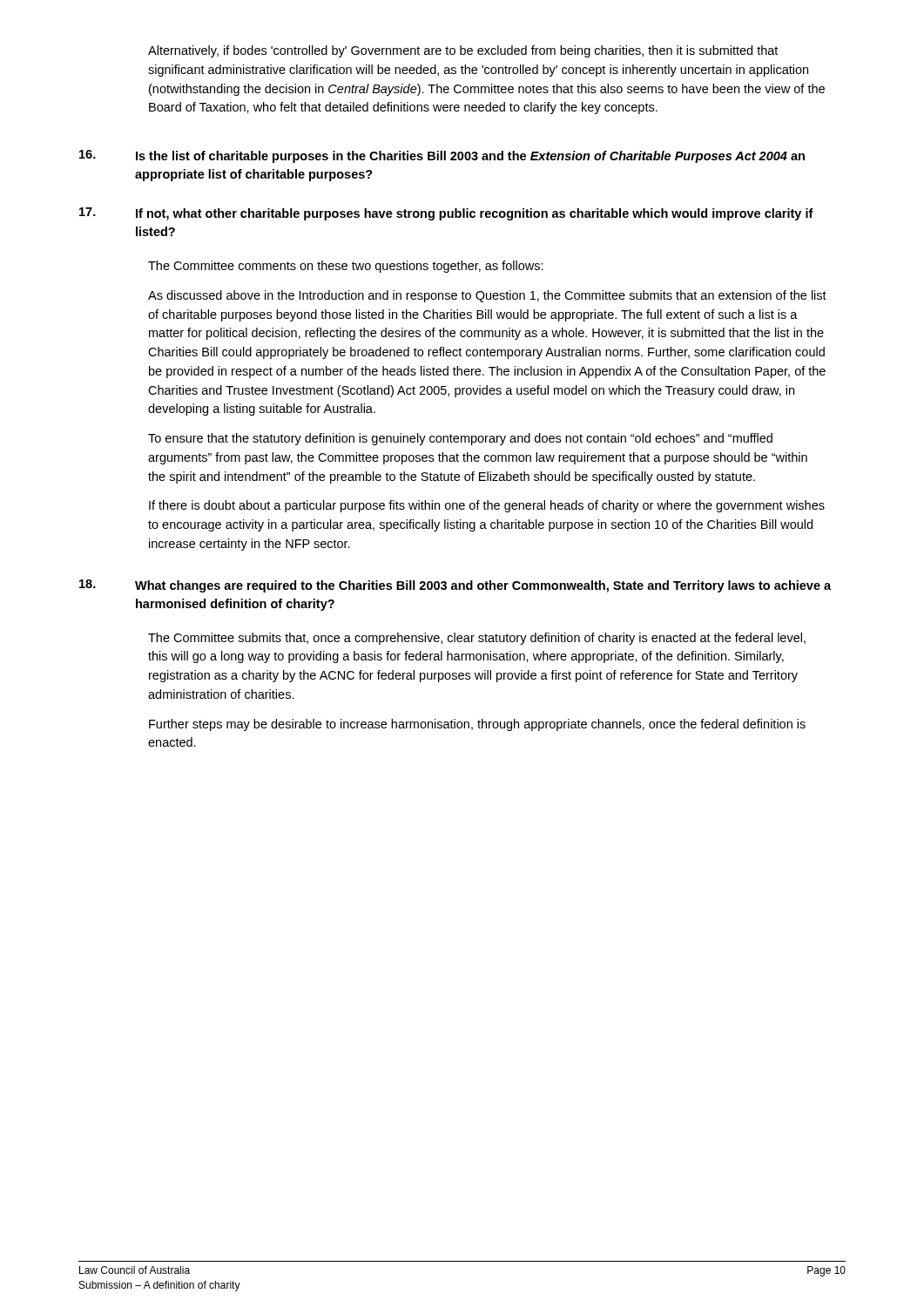Click the passage that begins "Further steps may be desirable"
The height and width of the screenshot is (1307, 924).
tap(488, 734)
